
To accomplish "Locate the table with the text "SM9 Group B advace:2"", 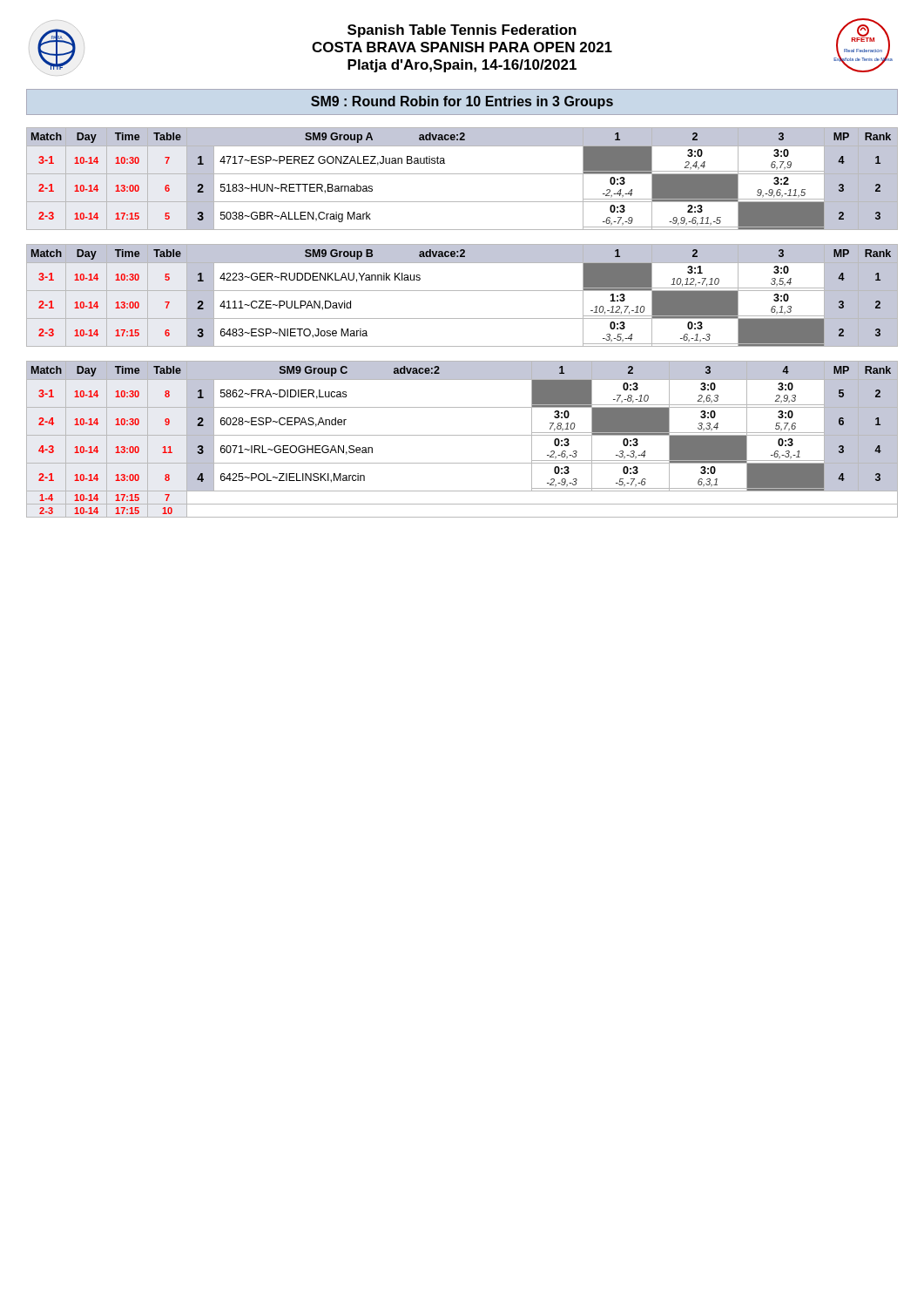I will [x=462, y=295].
